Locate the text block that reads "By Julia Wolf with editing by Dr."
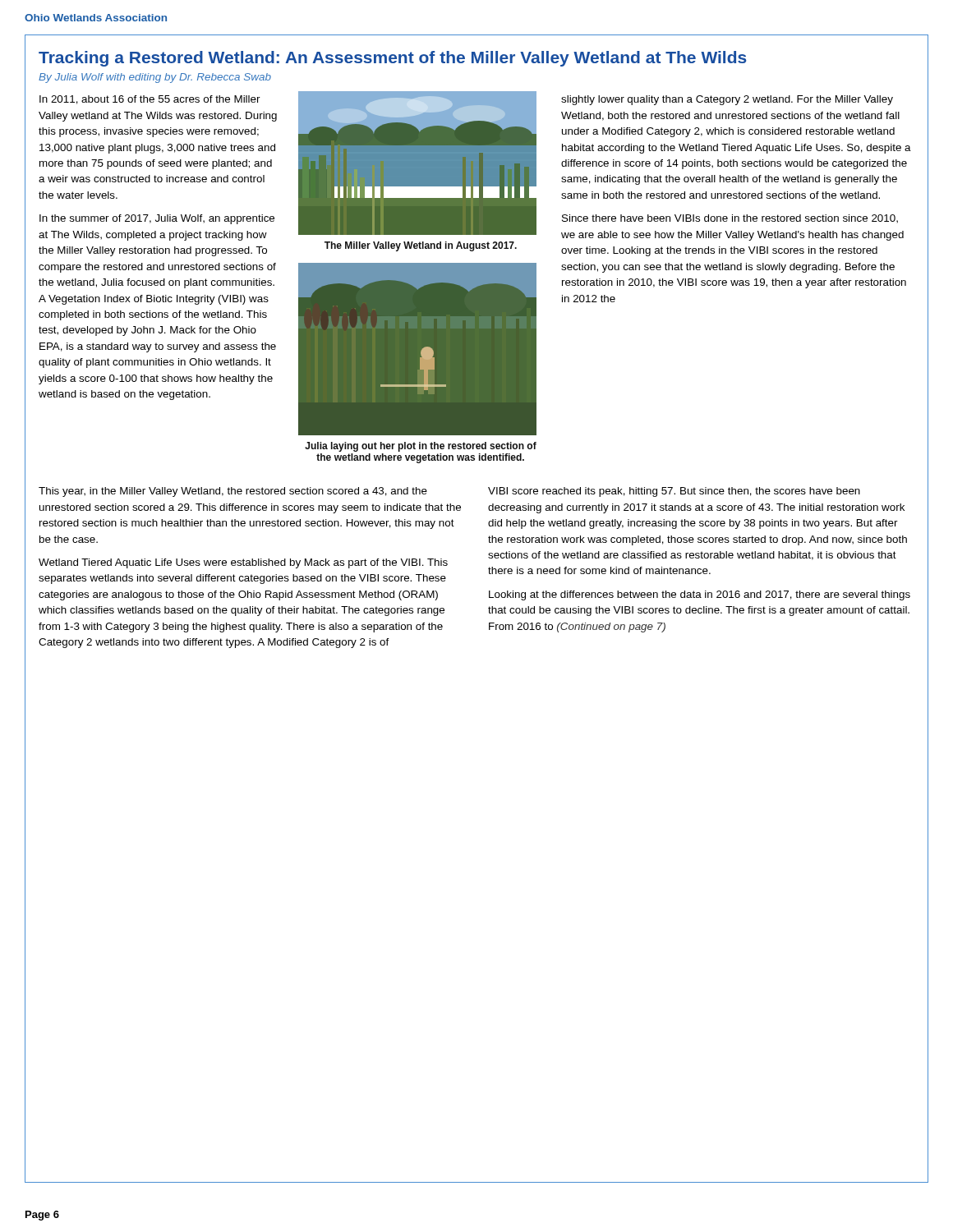The height and width of the screenshot is (1232, 953). pyautogui.click(x=155, y=77)
